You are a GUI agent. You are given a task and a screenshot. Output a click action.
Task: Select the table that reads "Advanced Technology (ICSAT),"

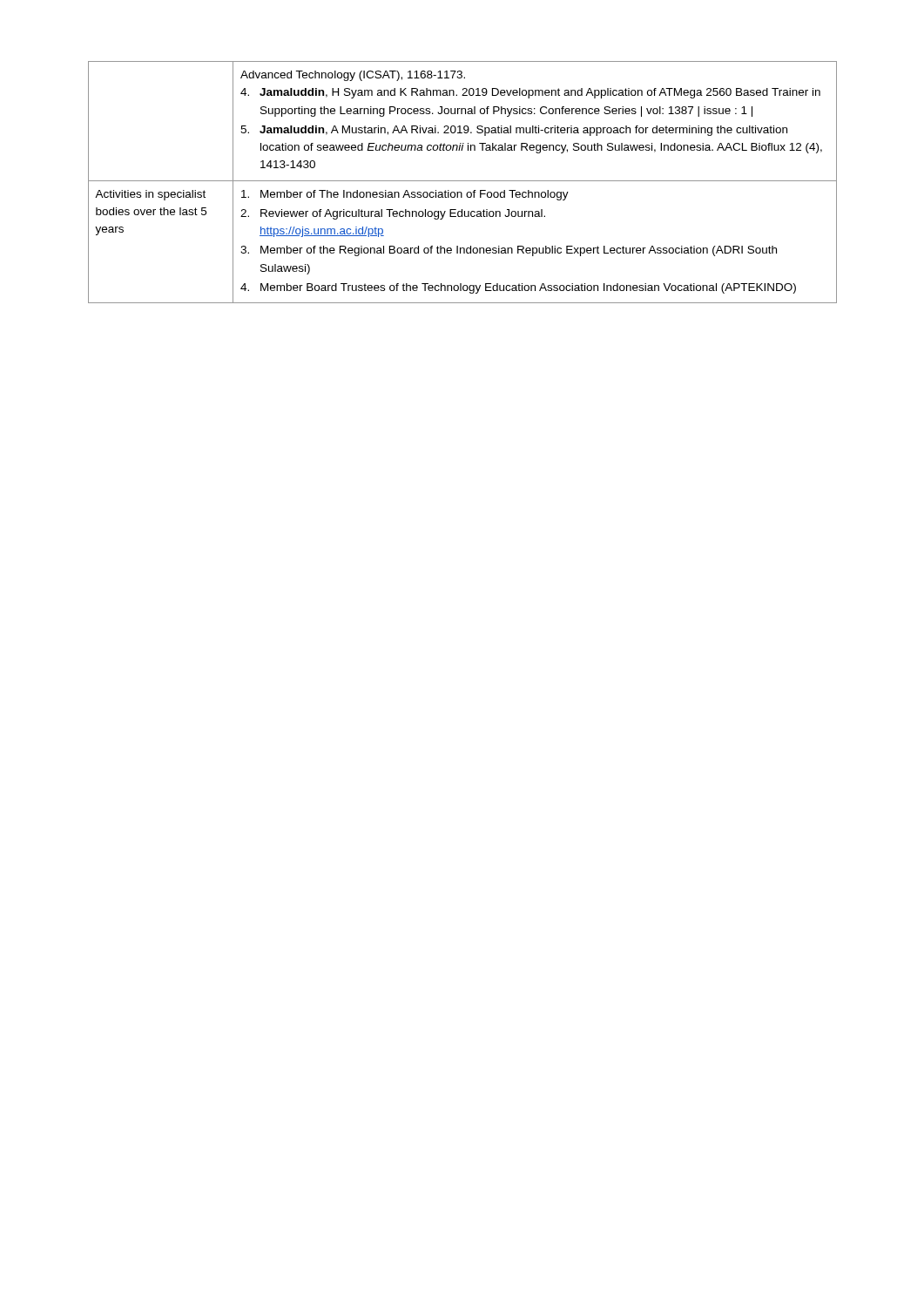coord(462,182)
